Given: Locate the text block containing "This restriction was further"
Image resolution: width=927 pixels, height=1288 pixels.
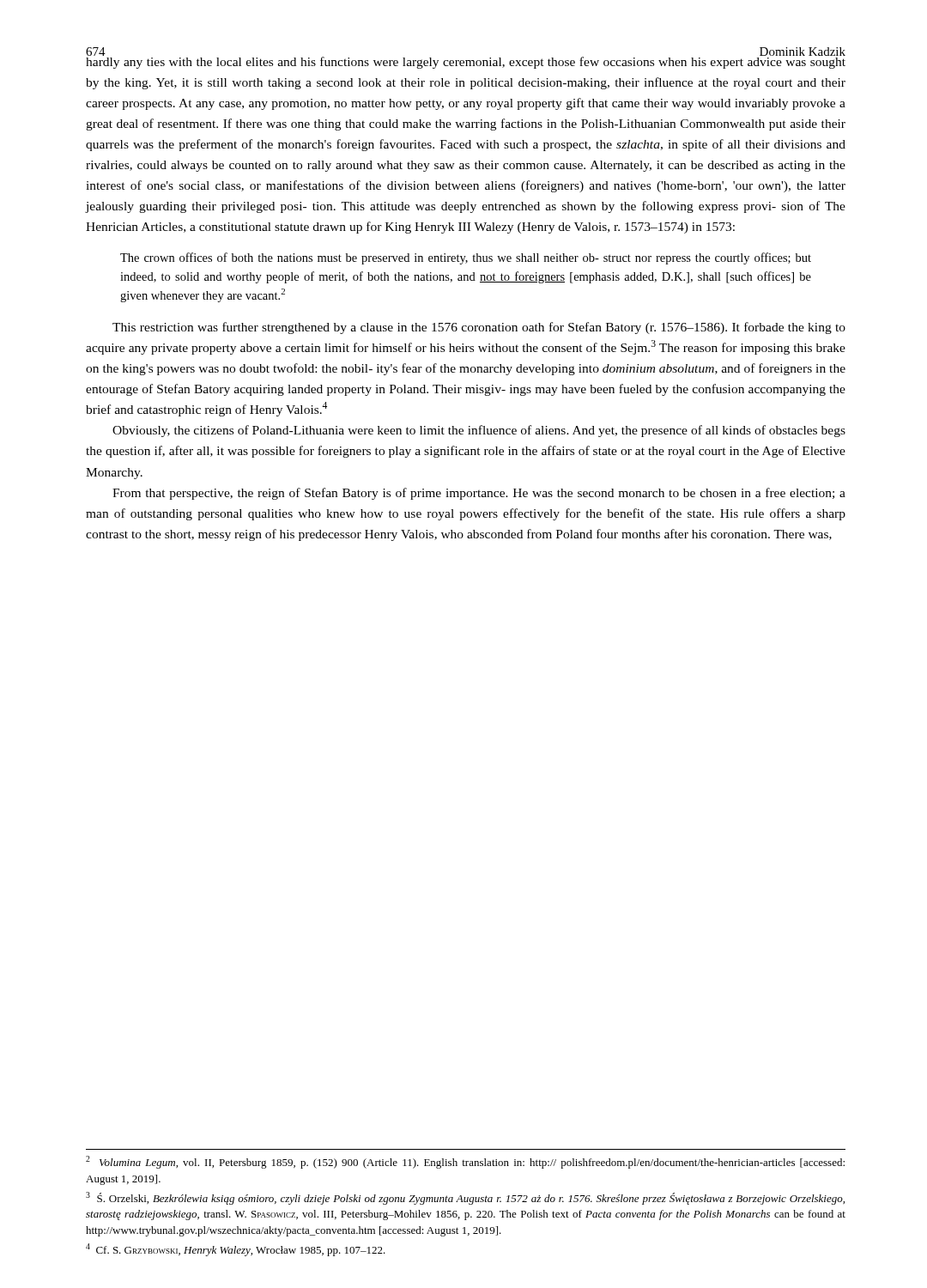Looking at the screenshot, I should pos(466,369).
